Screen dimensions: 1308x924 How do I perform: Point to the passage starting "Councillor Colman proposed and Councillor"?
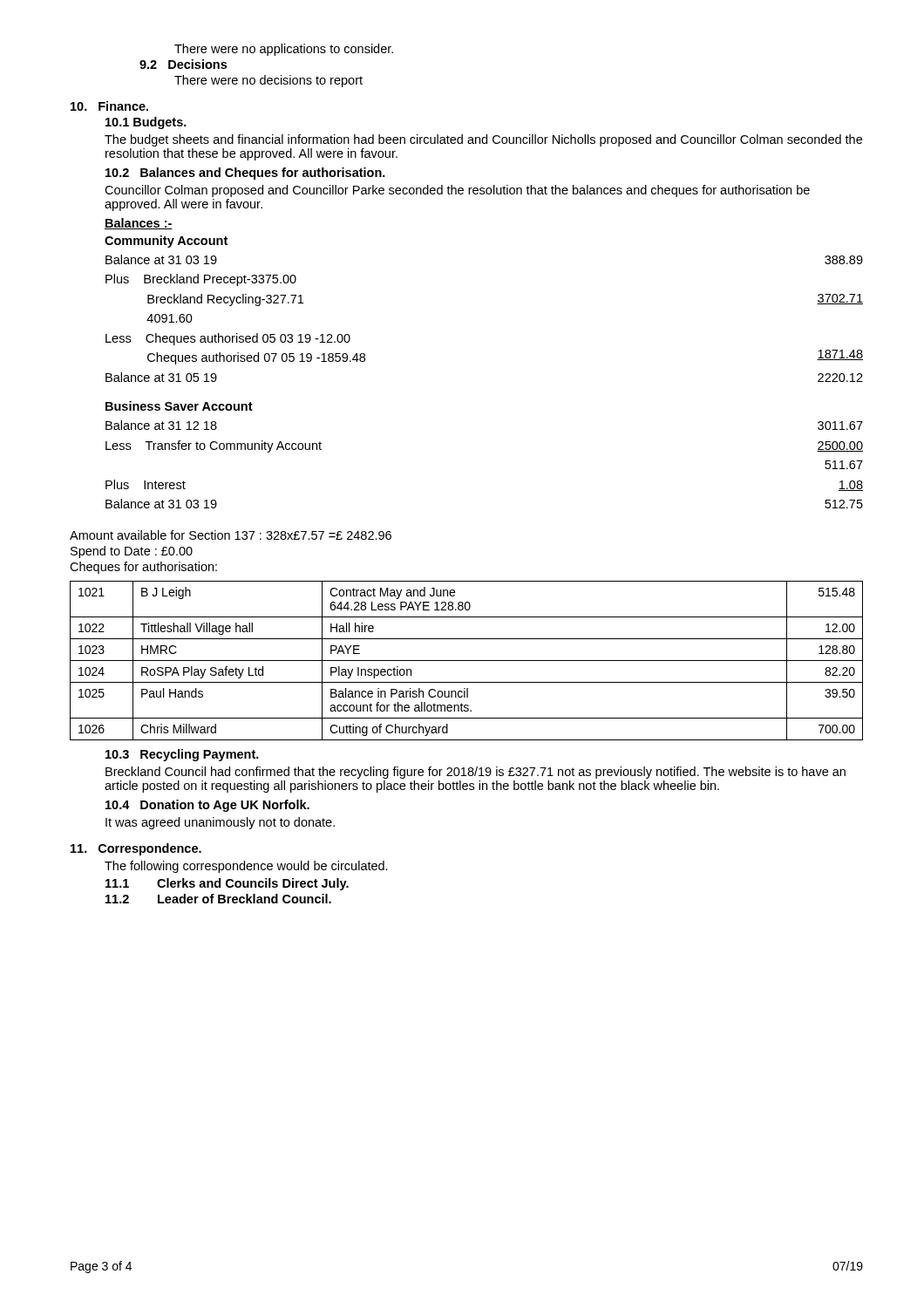457,197
